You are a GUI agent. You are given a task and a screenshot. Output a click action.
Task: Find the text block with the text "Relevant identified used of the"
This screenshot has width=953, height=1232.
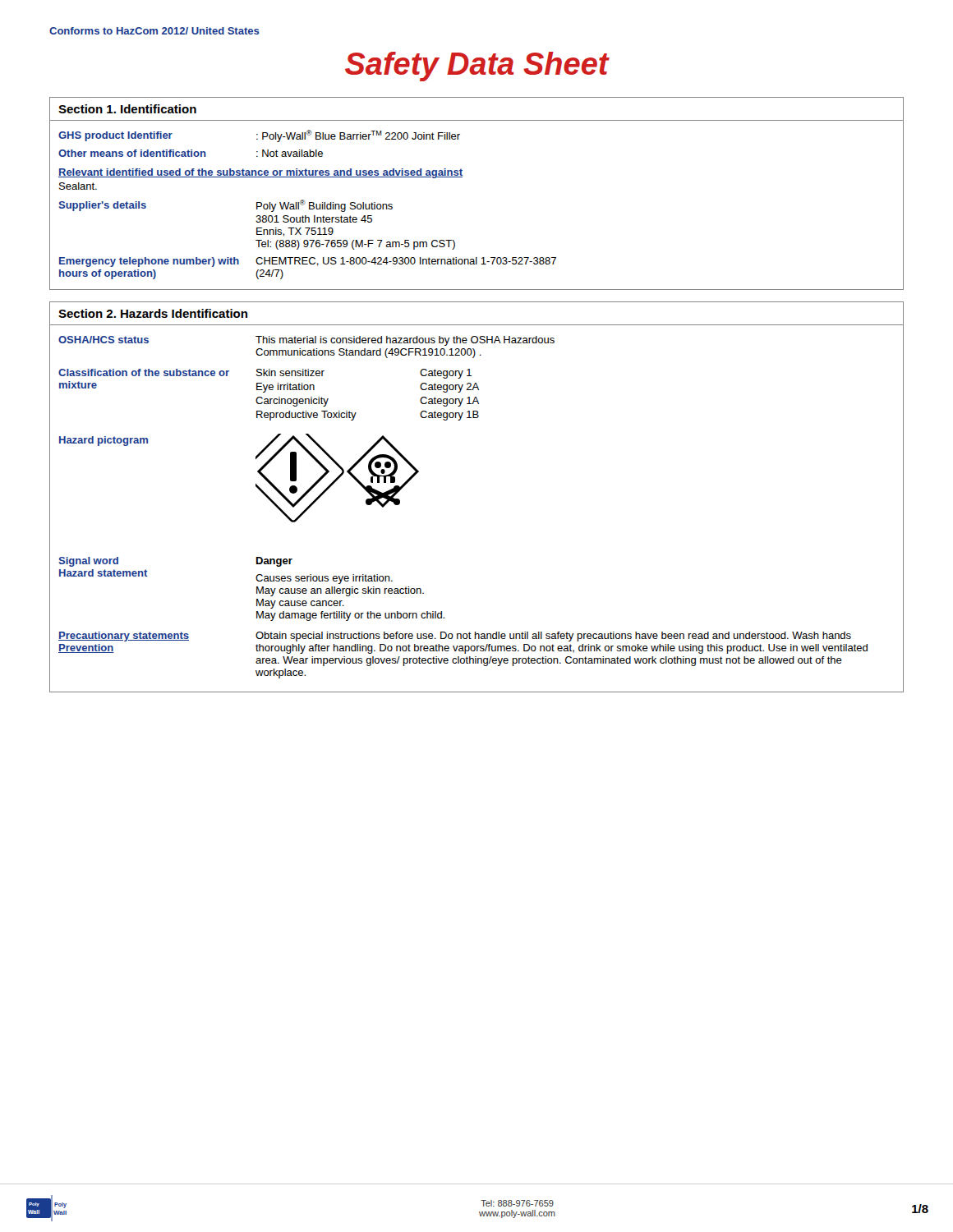(260, 173)
